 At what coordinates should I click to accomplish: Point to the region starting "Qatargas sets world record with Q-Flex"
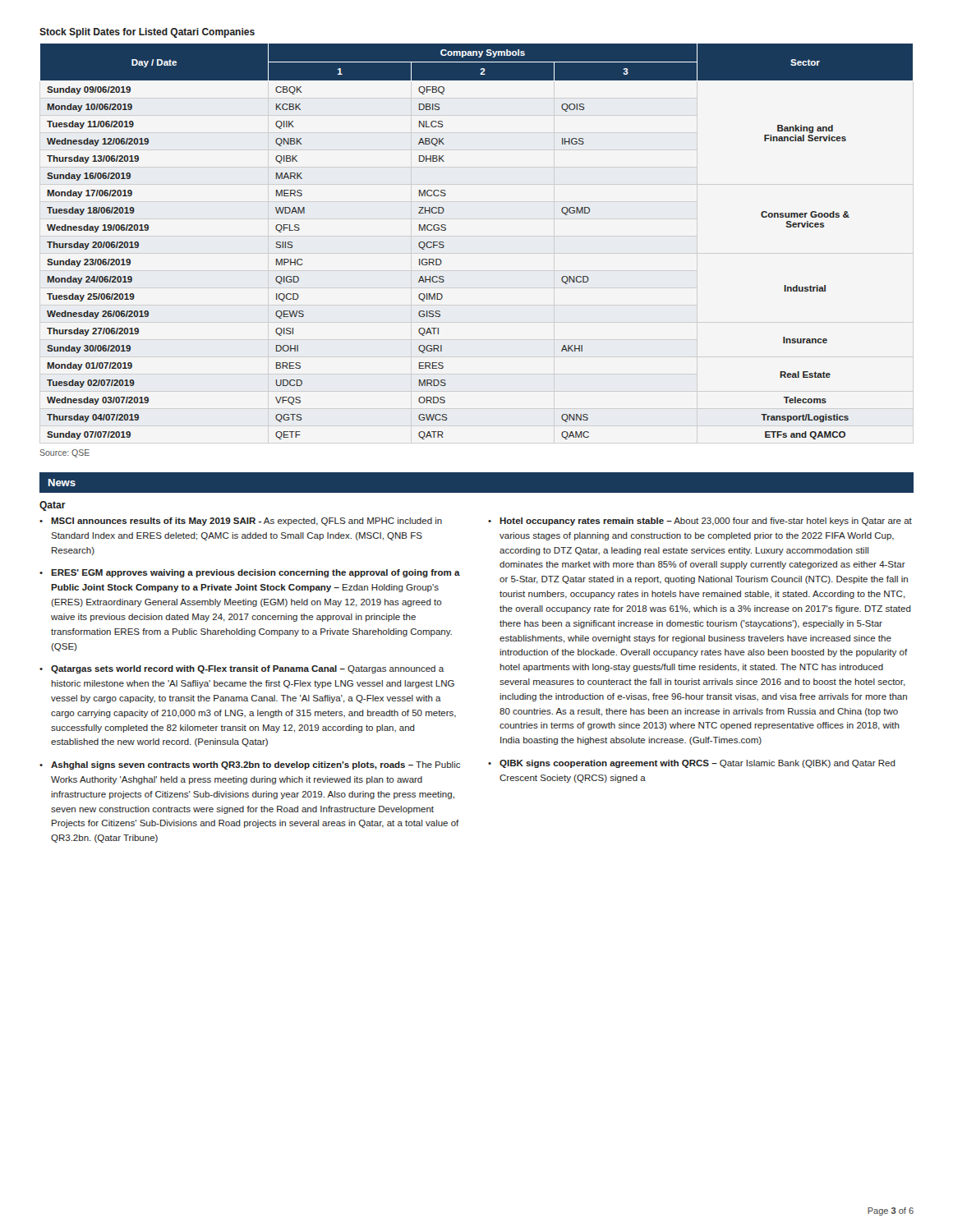click(x=254, y=705)
